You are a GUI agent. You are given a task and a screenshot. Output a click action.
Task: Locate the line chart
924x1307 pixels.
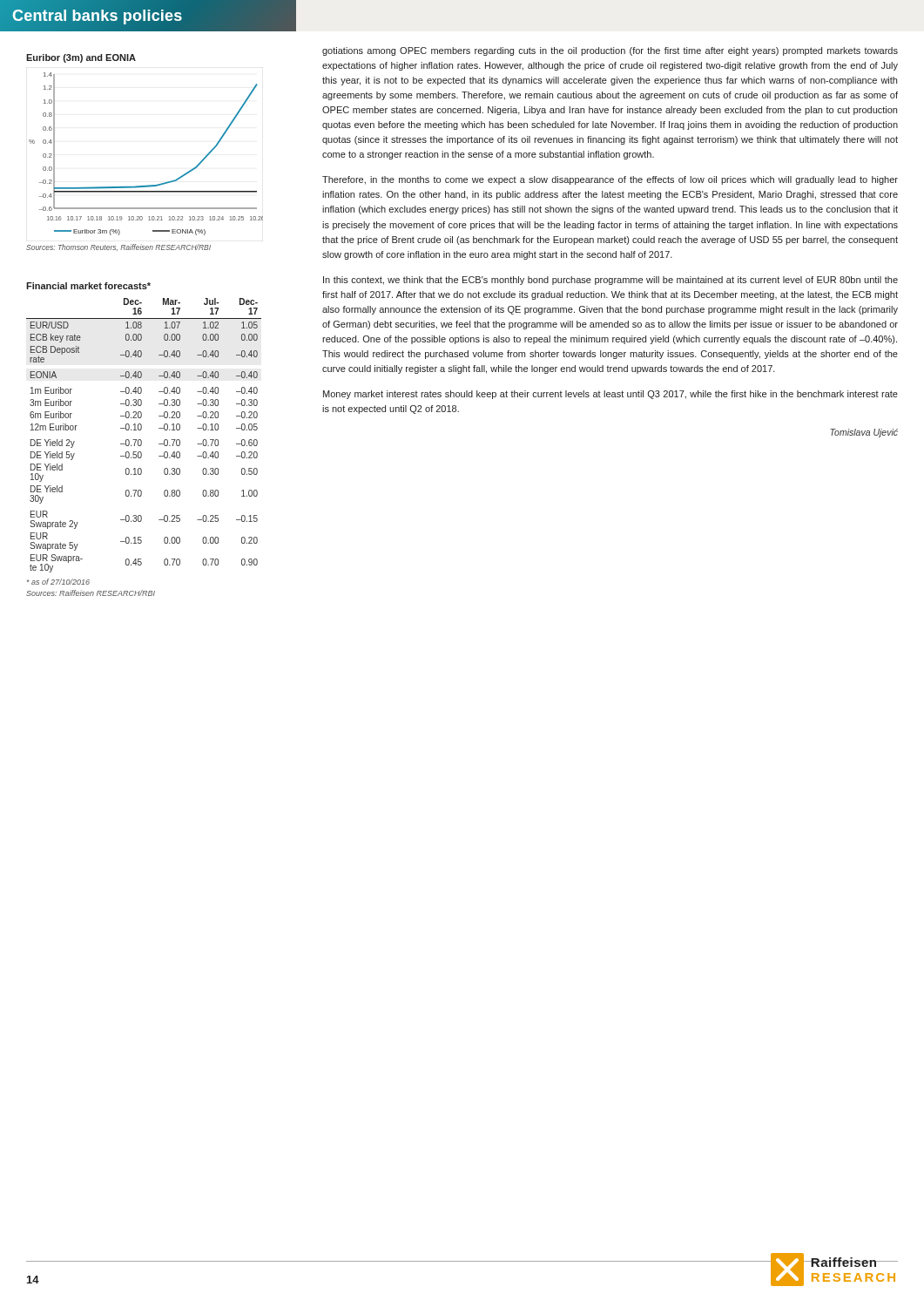145,154
